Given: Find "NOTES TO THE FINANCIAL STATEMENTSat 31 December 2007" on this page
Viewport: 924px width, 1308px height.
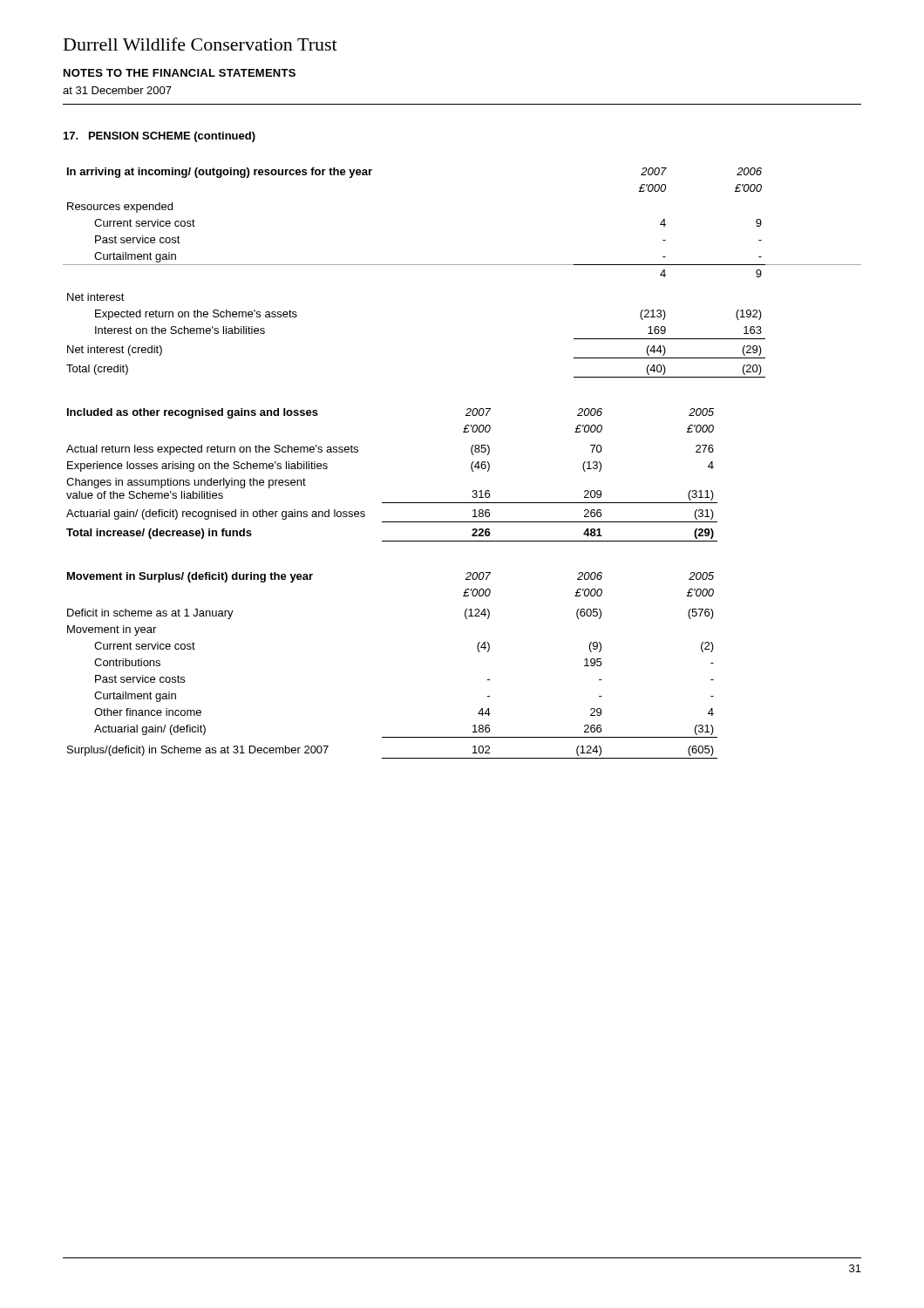Looking at the screenshot, I should pos(179,81).
